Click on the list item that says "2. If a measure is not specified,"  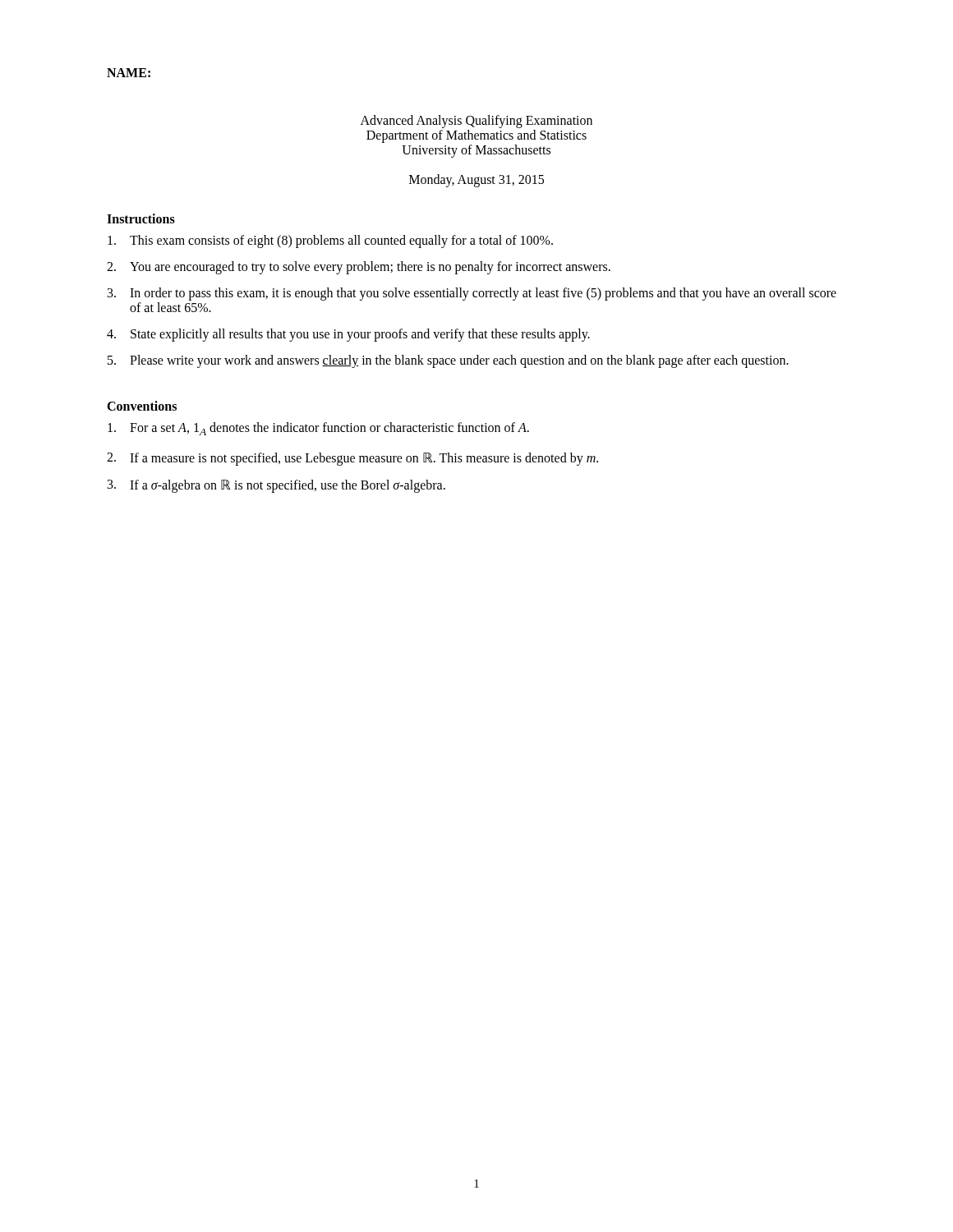[476, 458]
